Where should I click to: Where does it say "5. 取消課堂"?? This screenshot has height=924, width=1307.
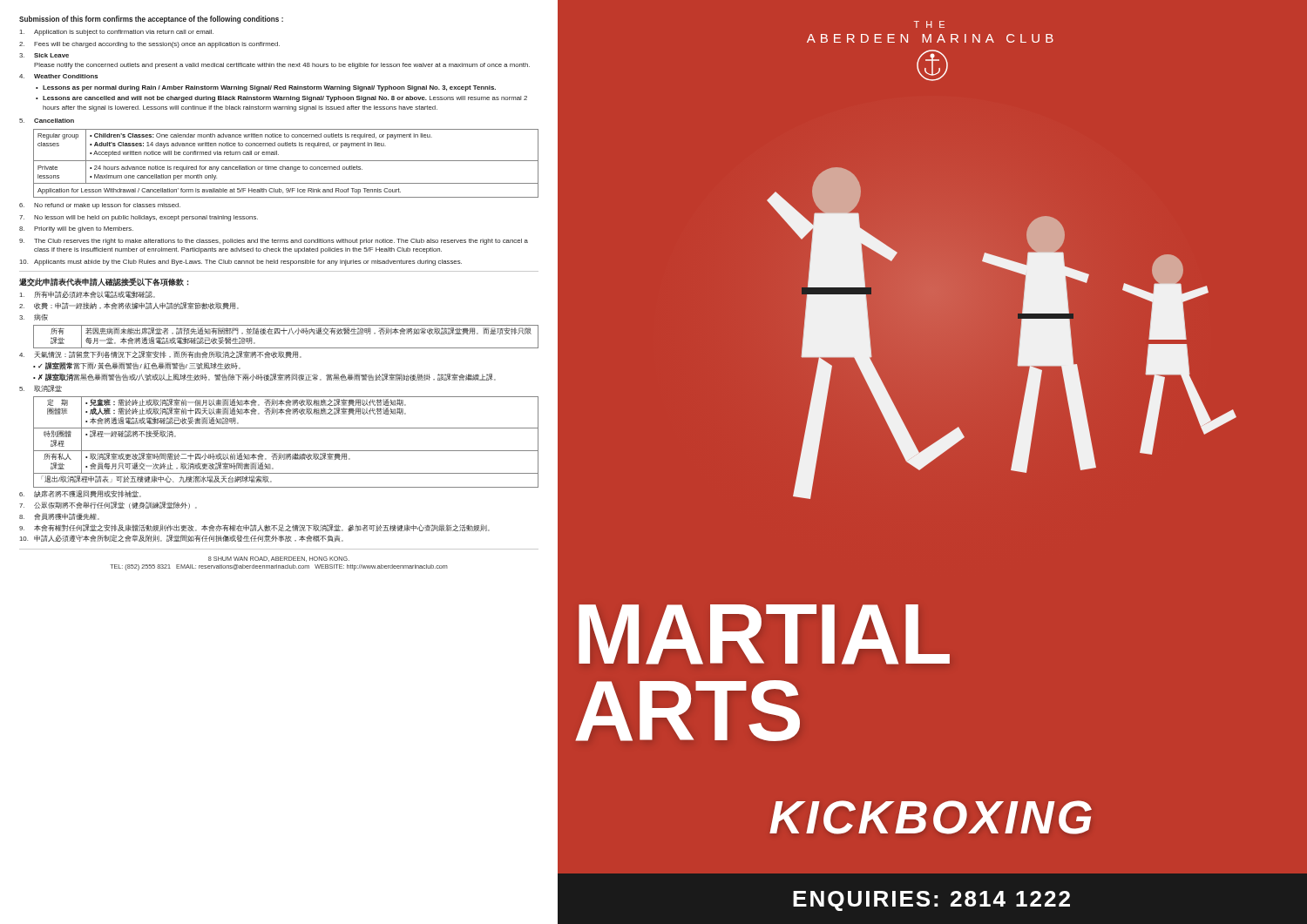[41, 390]
